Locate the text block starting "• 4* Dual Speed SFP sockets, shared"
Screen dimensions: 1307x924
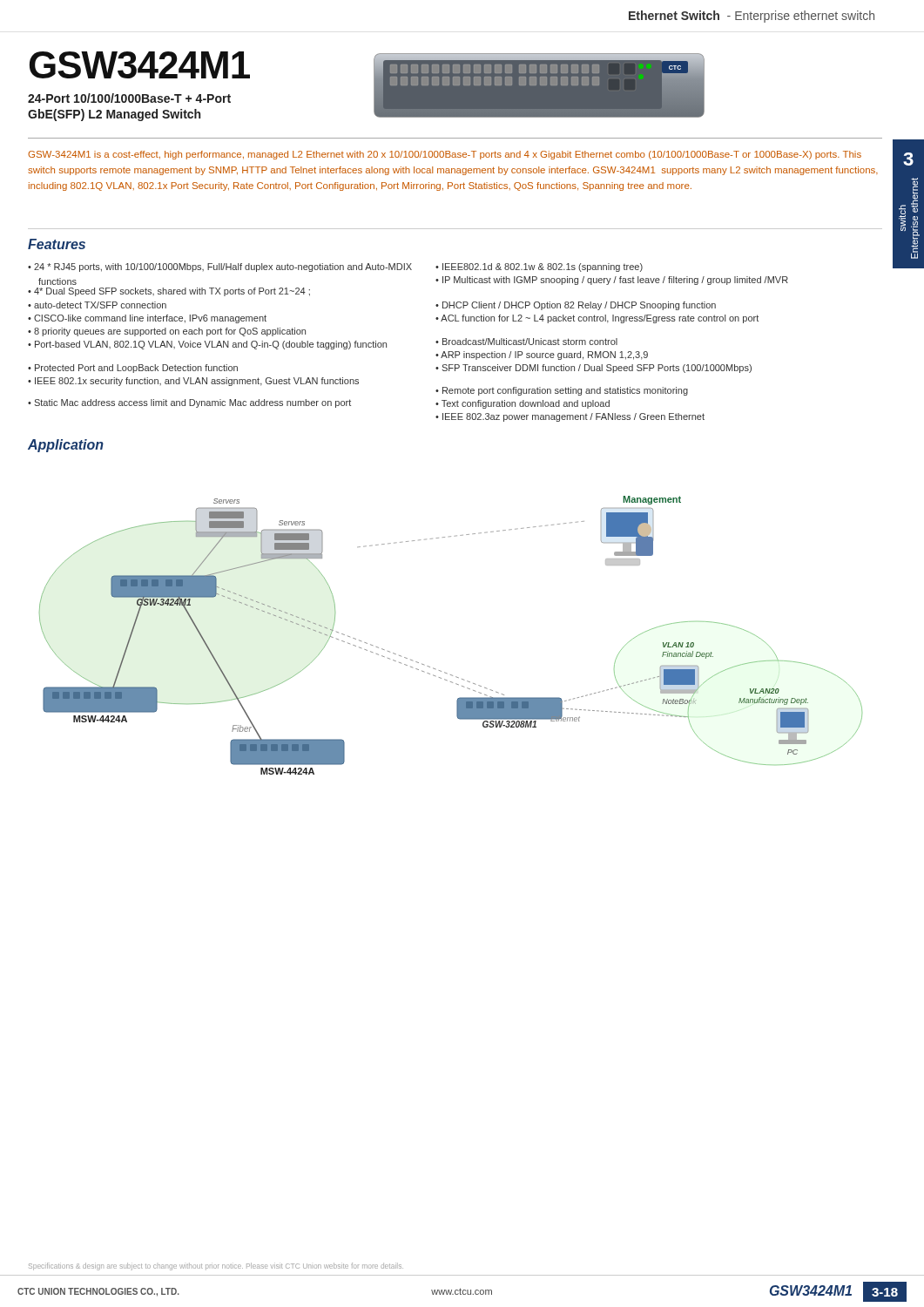pyautogui.click(x=169, y=291)
